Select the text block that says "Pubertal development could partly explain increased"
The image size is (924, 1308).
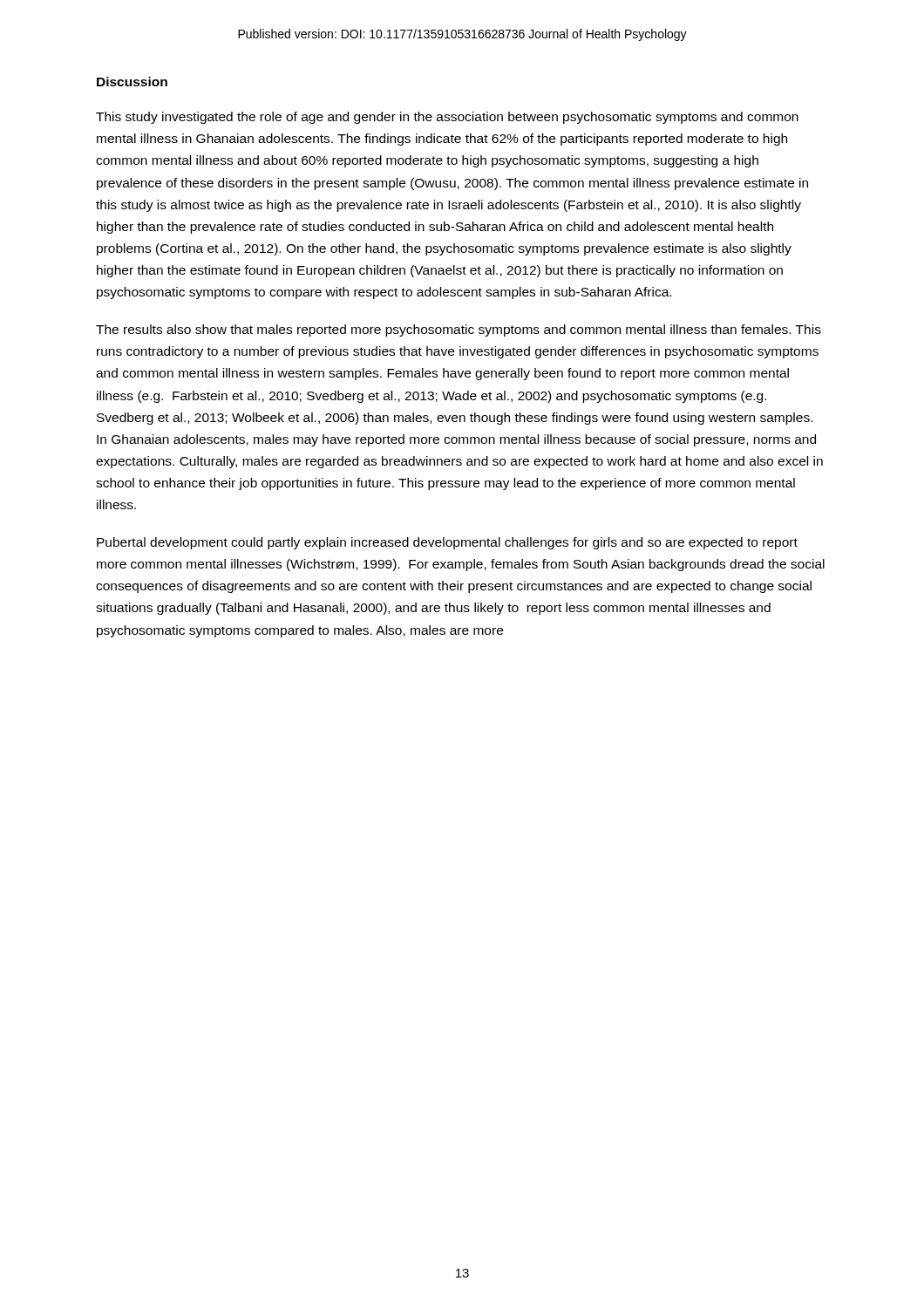460,586
